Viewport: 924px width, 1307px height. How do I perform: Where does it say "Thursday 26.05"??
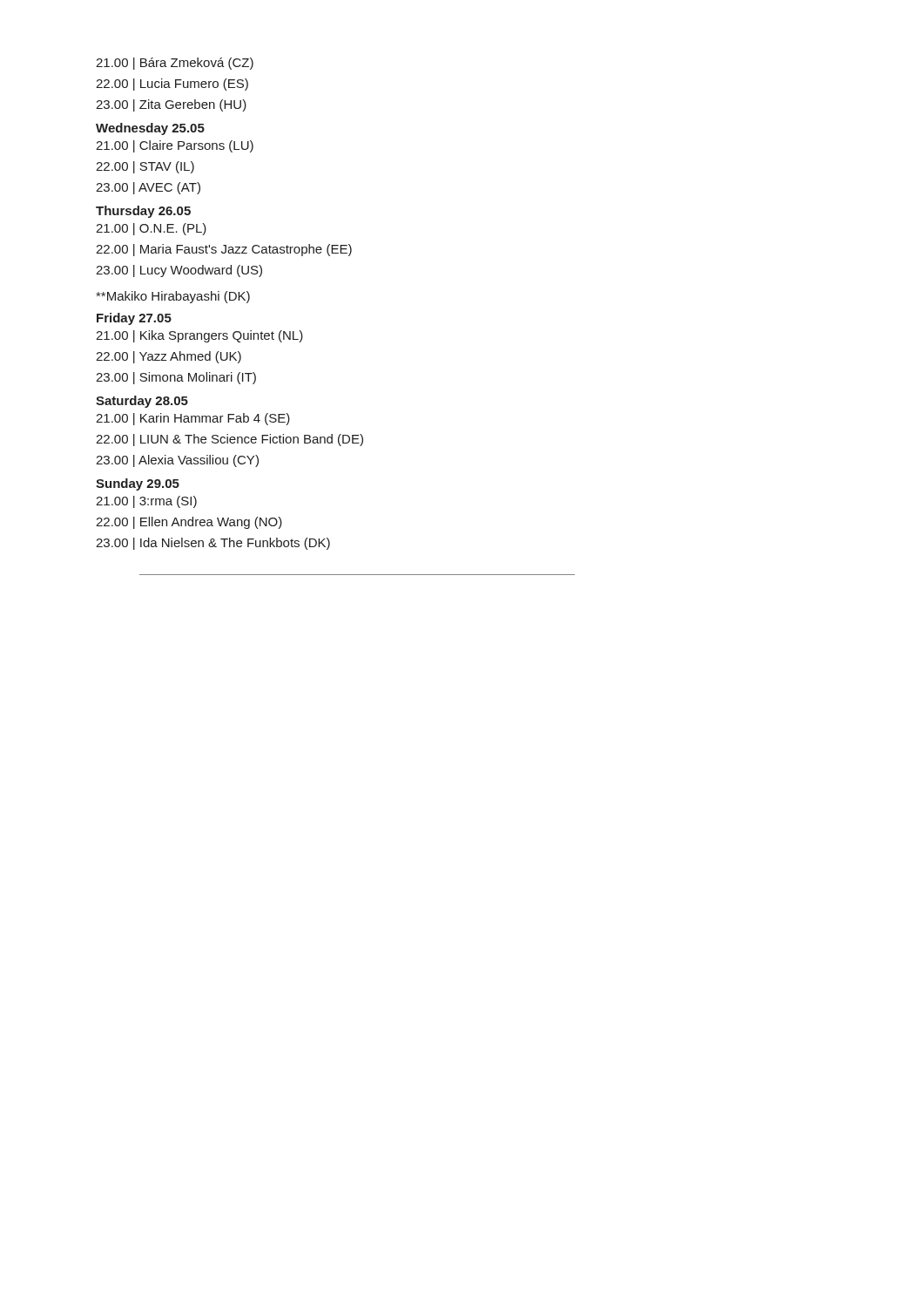[143, 210]
